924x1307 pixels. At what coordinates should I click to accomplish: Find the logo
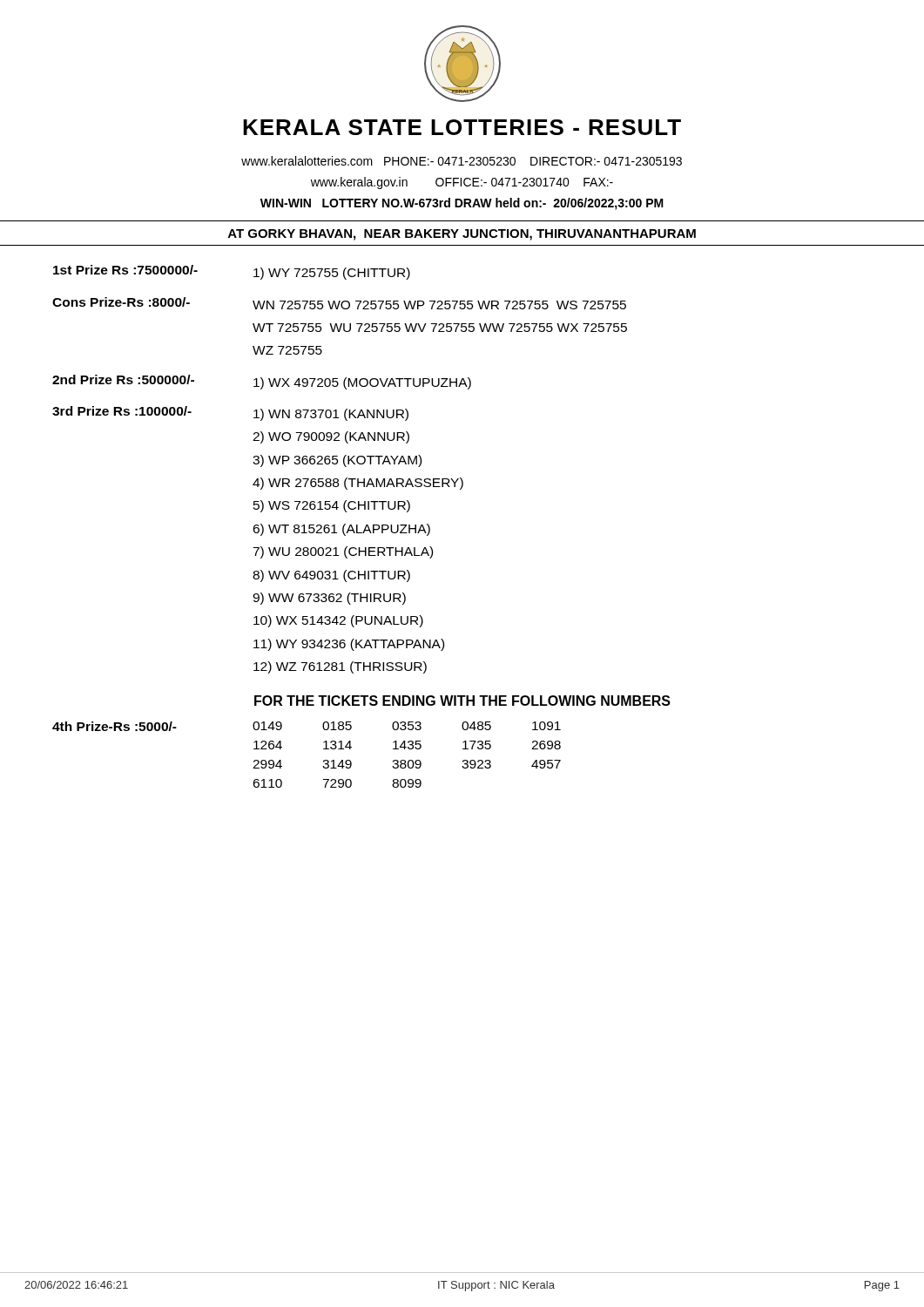tap(462, 55)
